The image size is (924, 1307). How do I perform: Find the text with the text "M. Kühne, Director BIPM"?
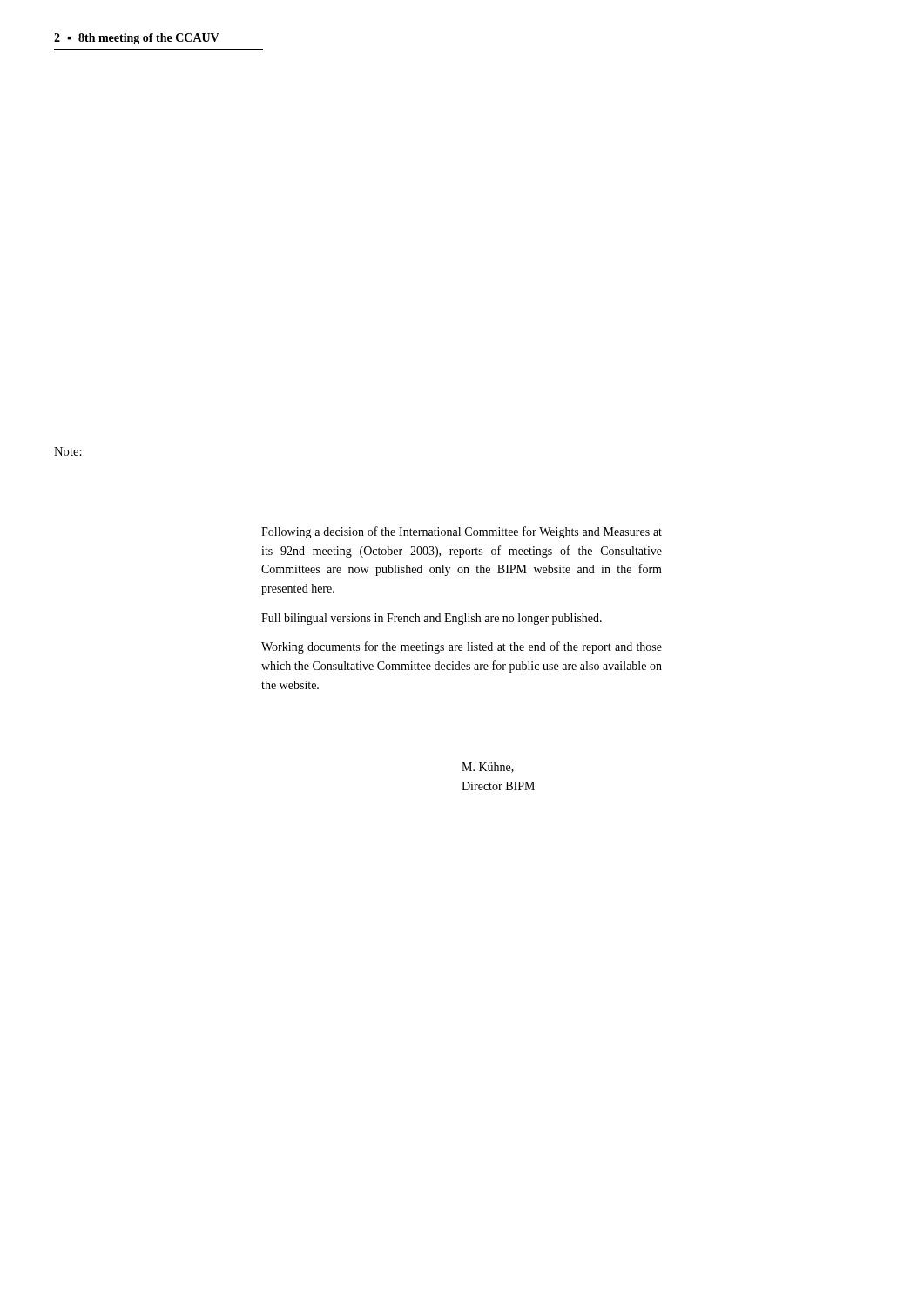(x=498, y=777)
